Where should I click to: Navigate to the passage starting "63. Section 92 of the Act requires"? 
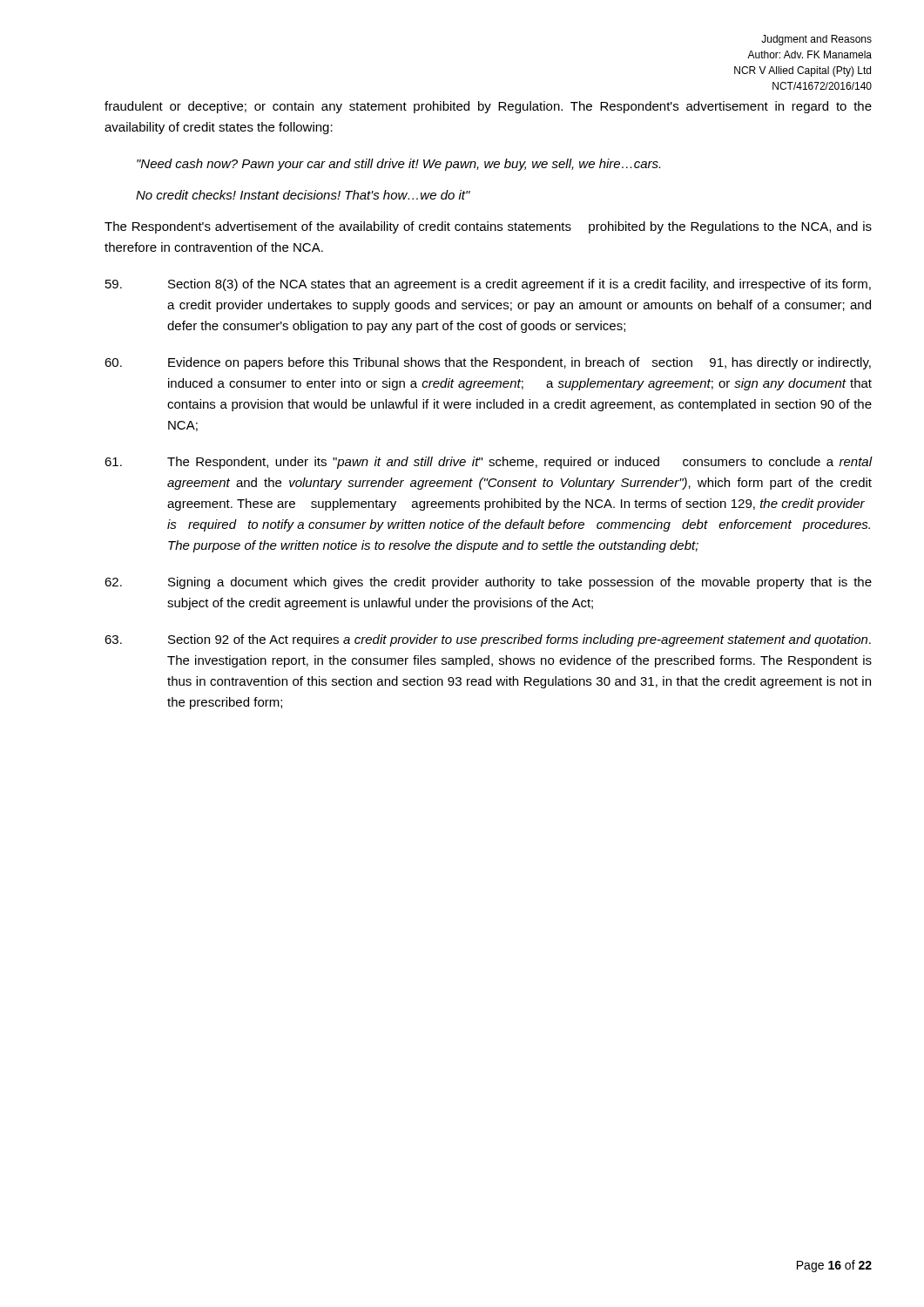coord(488,671)
